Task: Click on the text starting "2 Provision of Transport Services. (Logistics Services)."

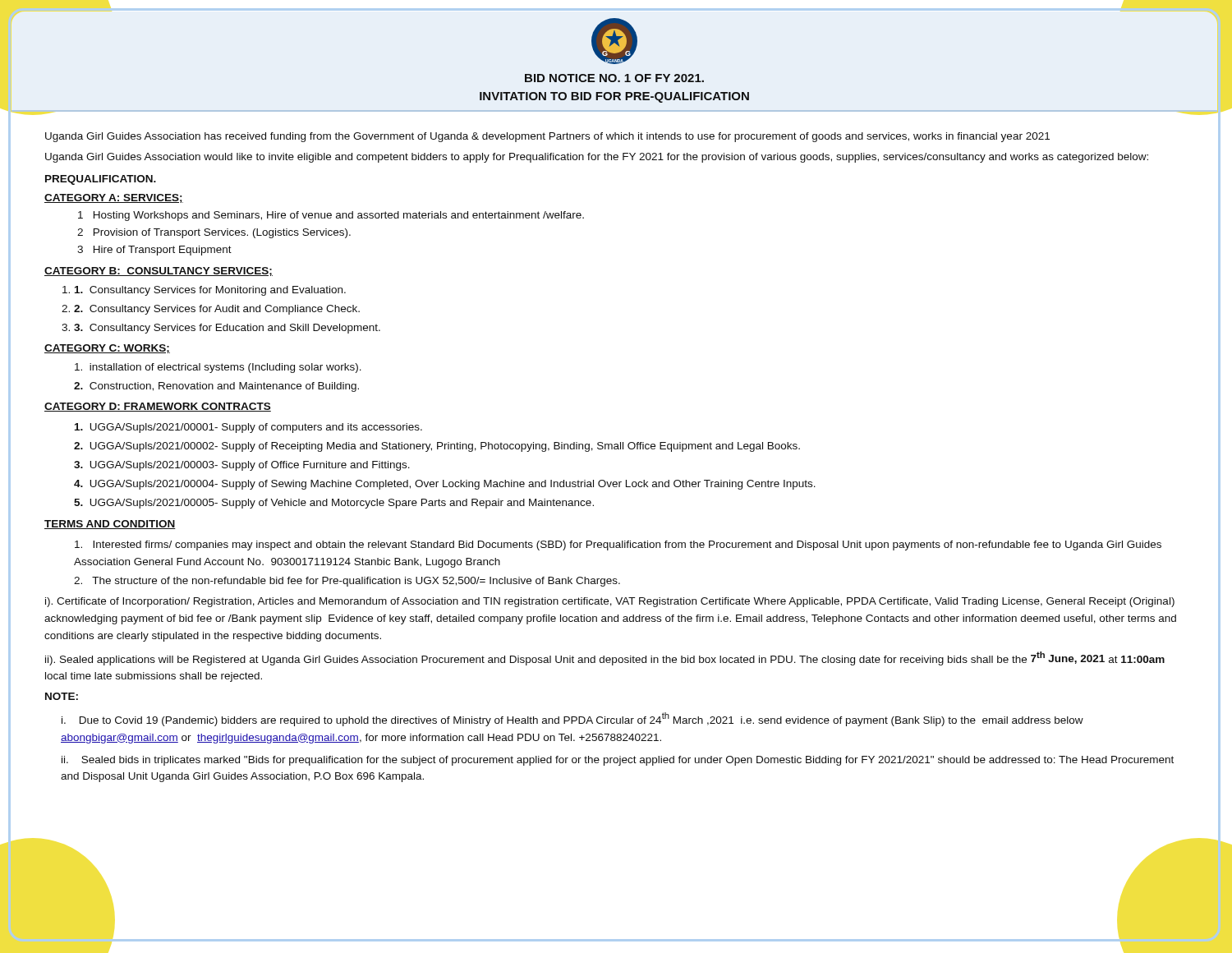Action: tap(214, 232)
